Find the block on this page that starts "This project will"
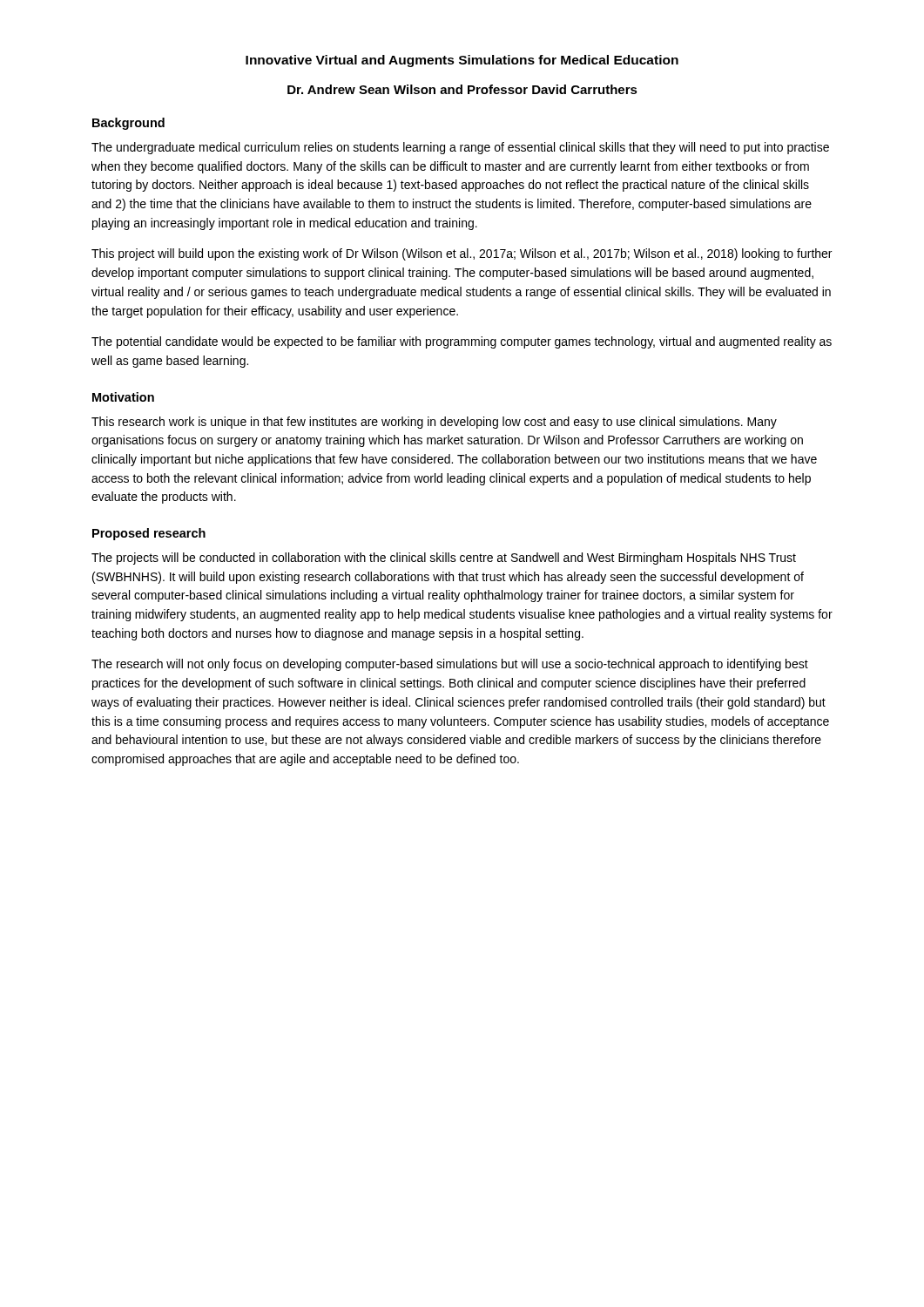Screen dimensions: 1307x924 462,282
